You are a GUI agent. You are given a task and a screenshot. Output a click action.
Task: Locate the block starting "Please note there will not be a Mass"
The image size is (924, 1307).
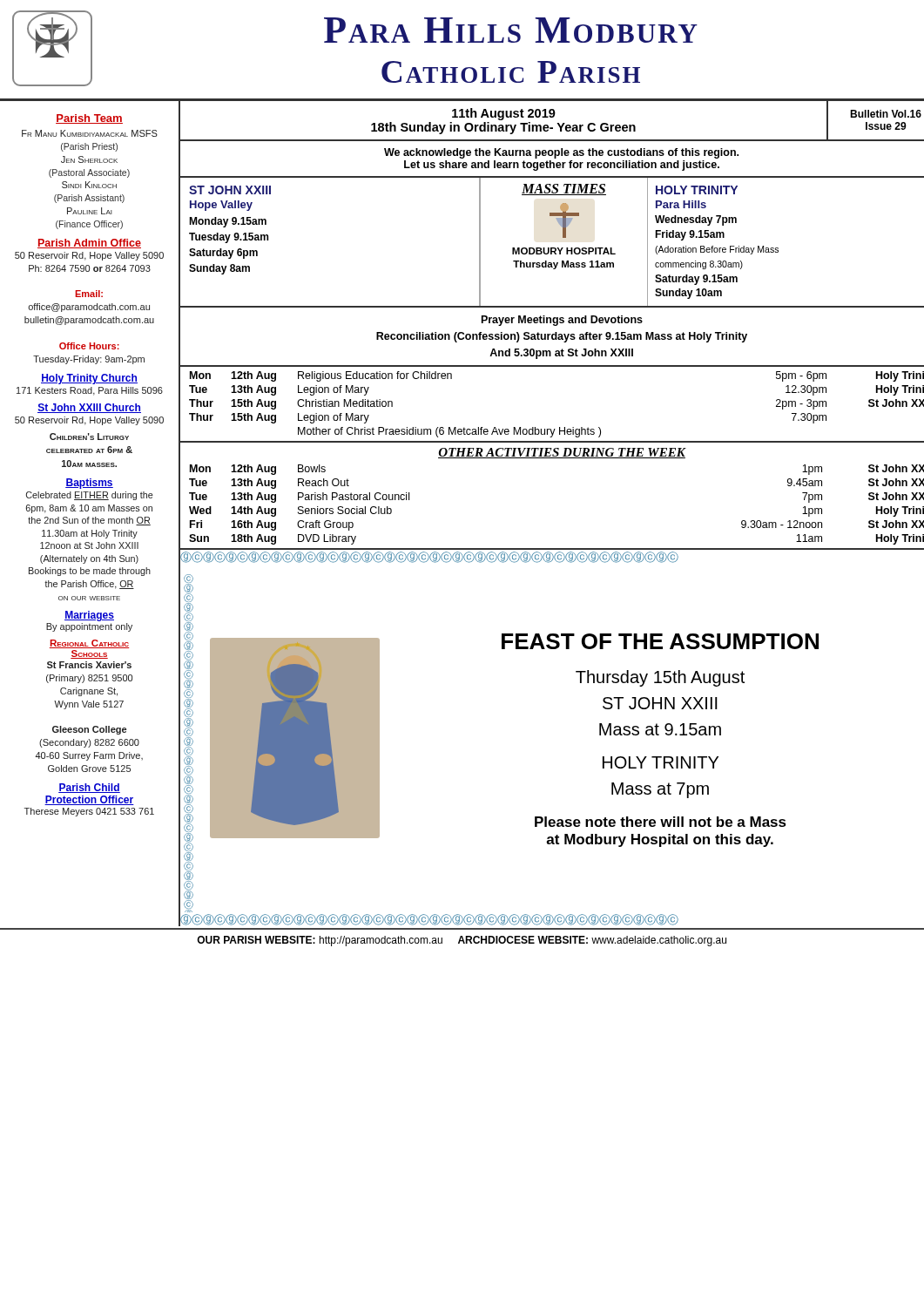pyautogui.click(x=660, y=831)
